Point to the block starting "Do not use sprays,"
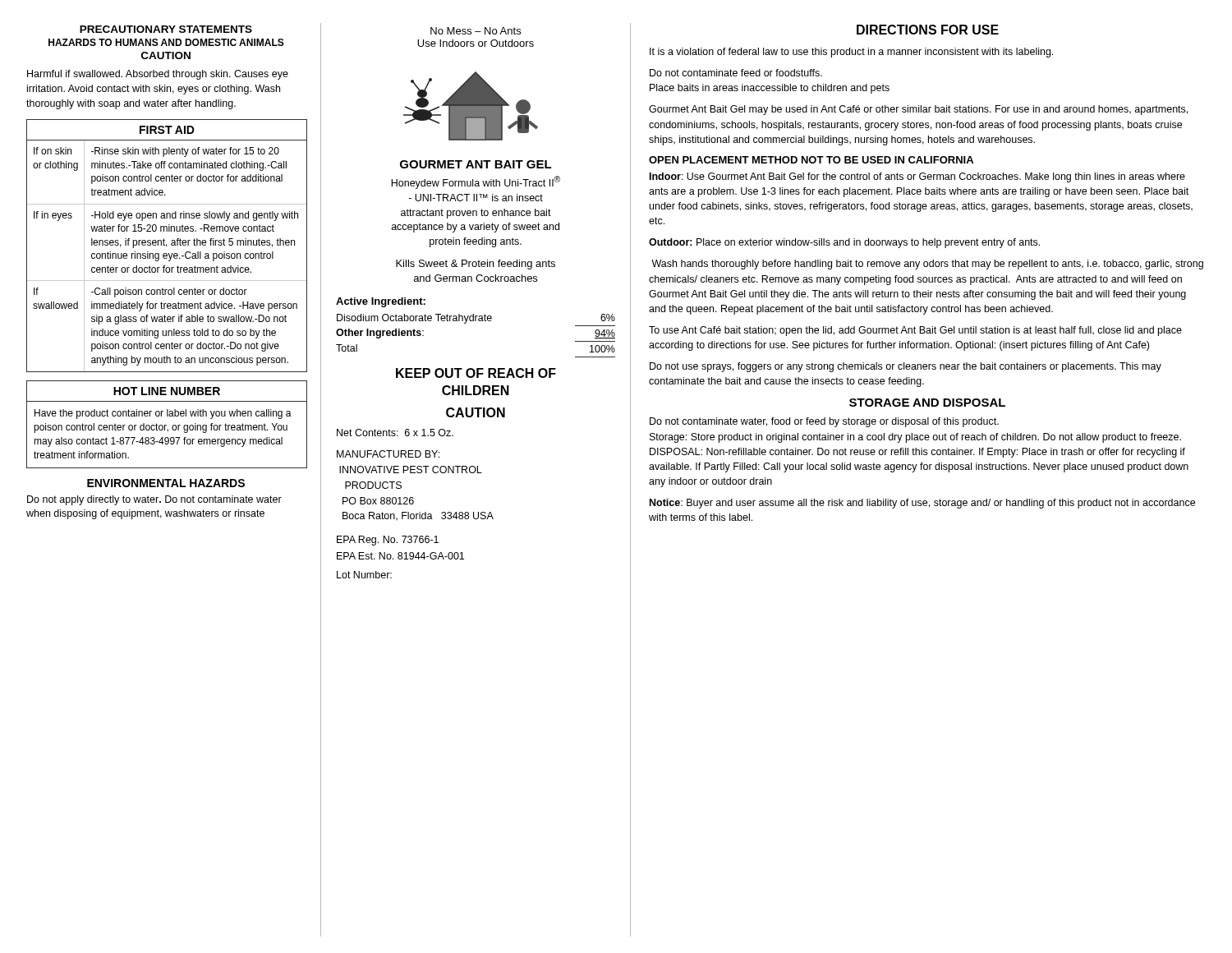Image resolution: width=1232 pixels, height=953 pixels. [905, 374]
